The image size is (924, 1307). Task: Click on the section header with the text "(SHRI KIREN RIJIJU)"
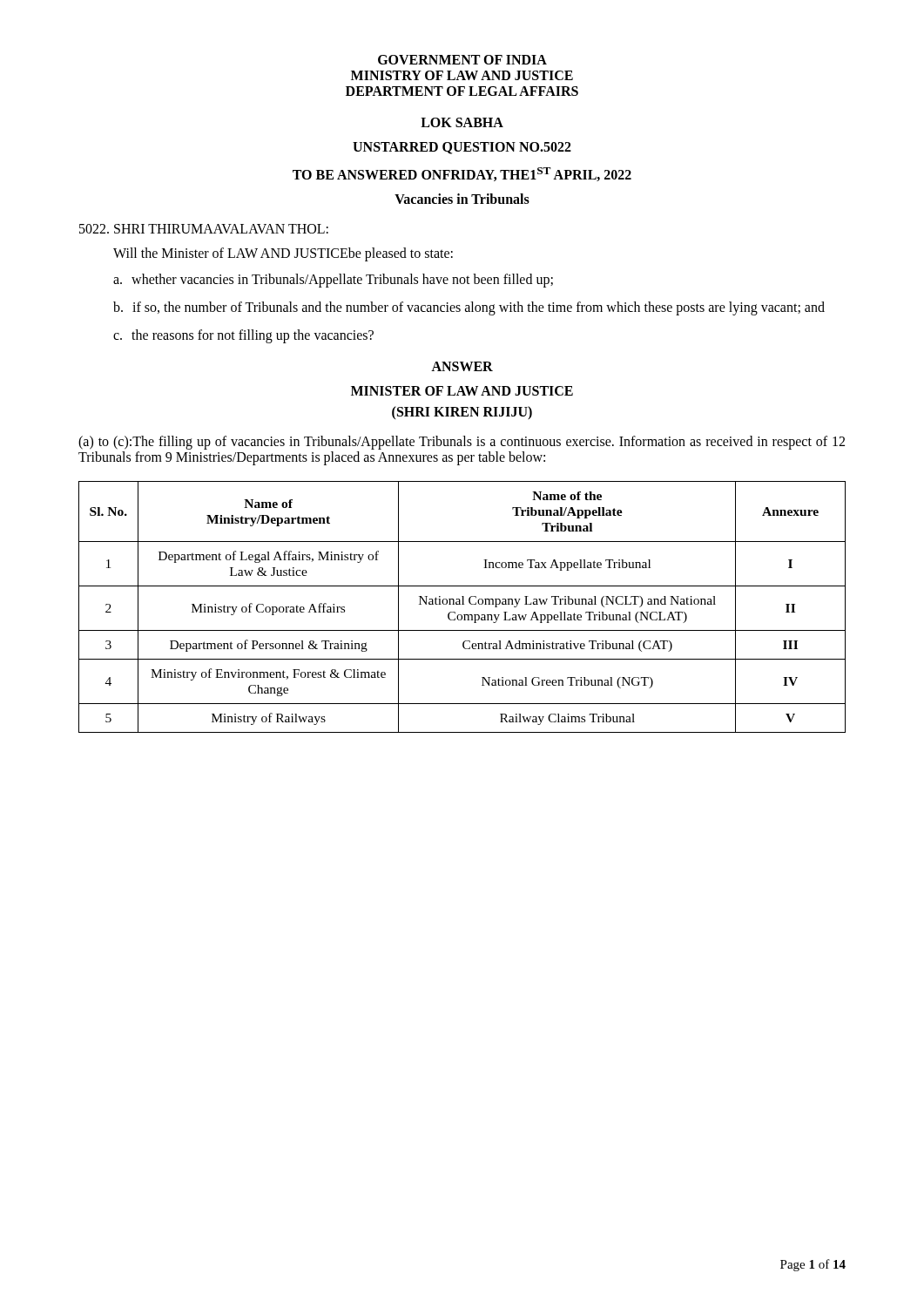click(462, 412)
